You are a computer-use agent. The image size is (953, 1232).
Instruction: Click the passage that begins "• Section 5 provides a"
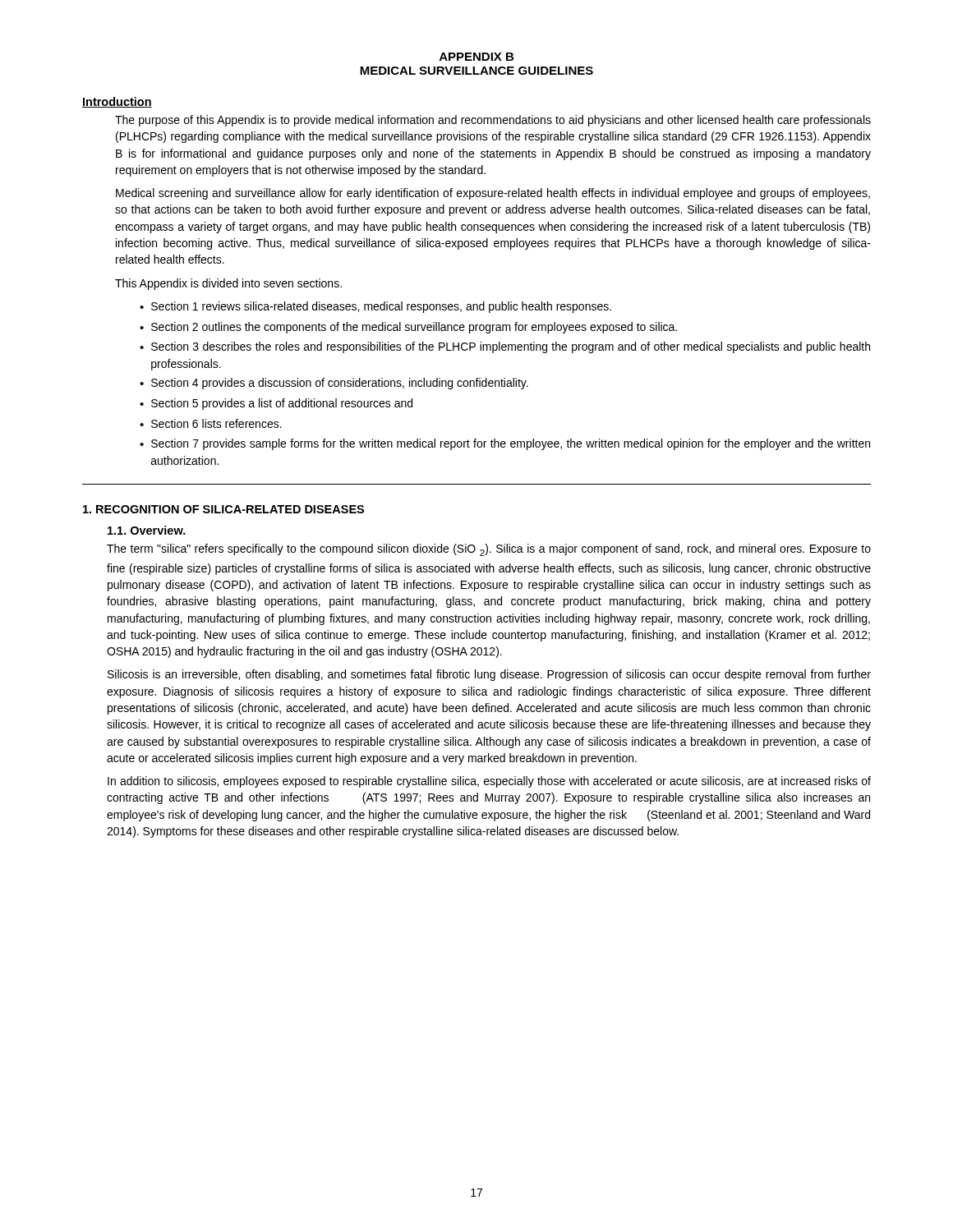(x=276, y=404)
